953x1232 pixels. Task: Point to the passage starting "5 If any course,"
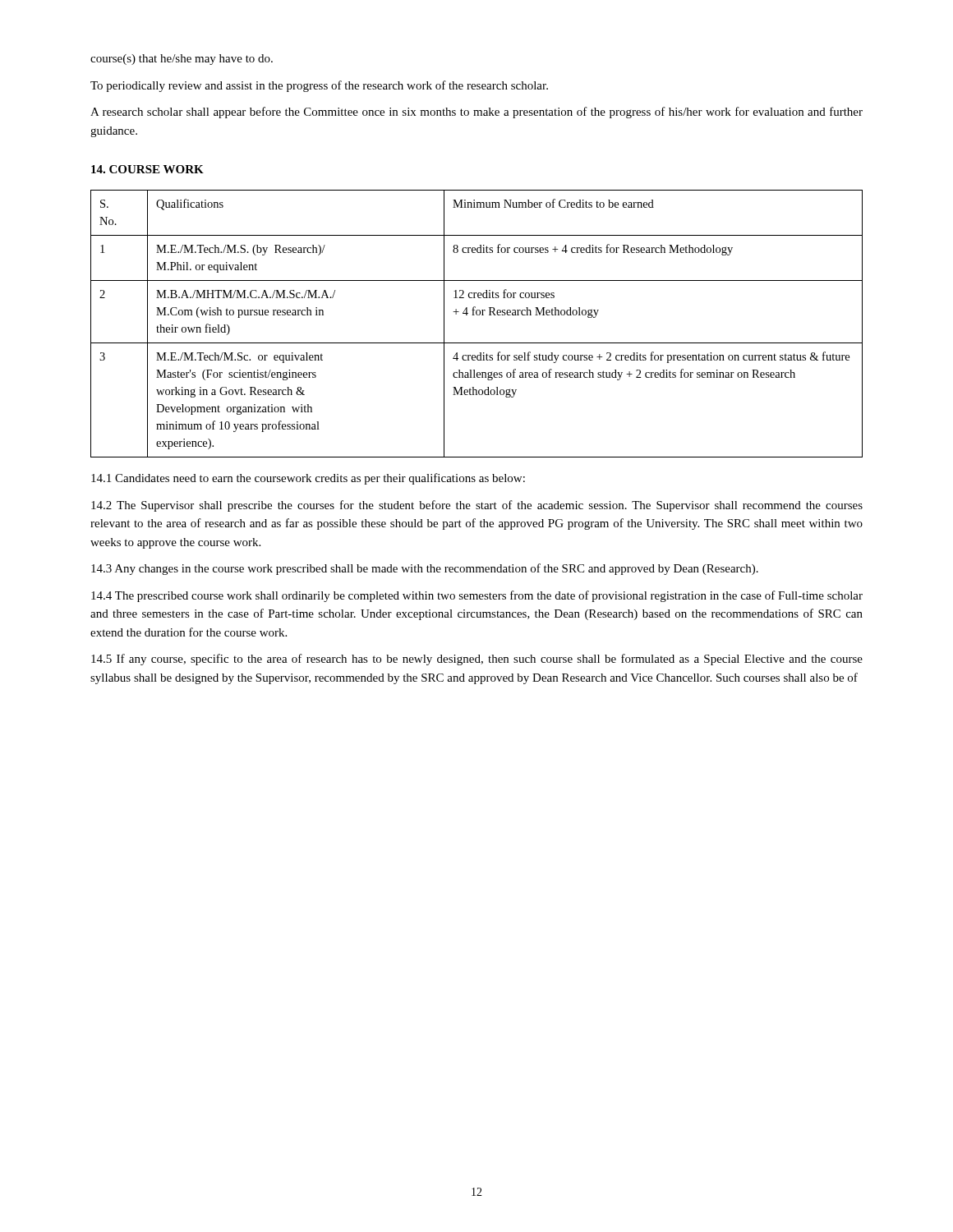[x=476, y=668]
